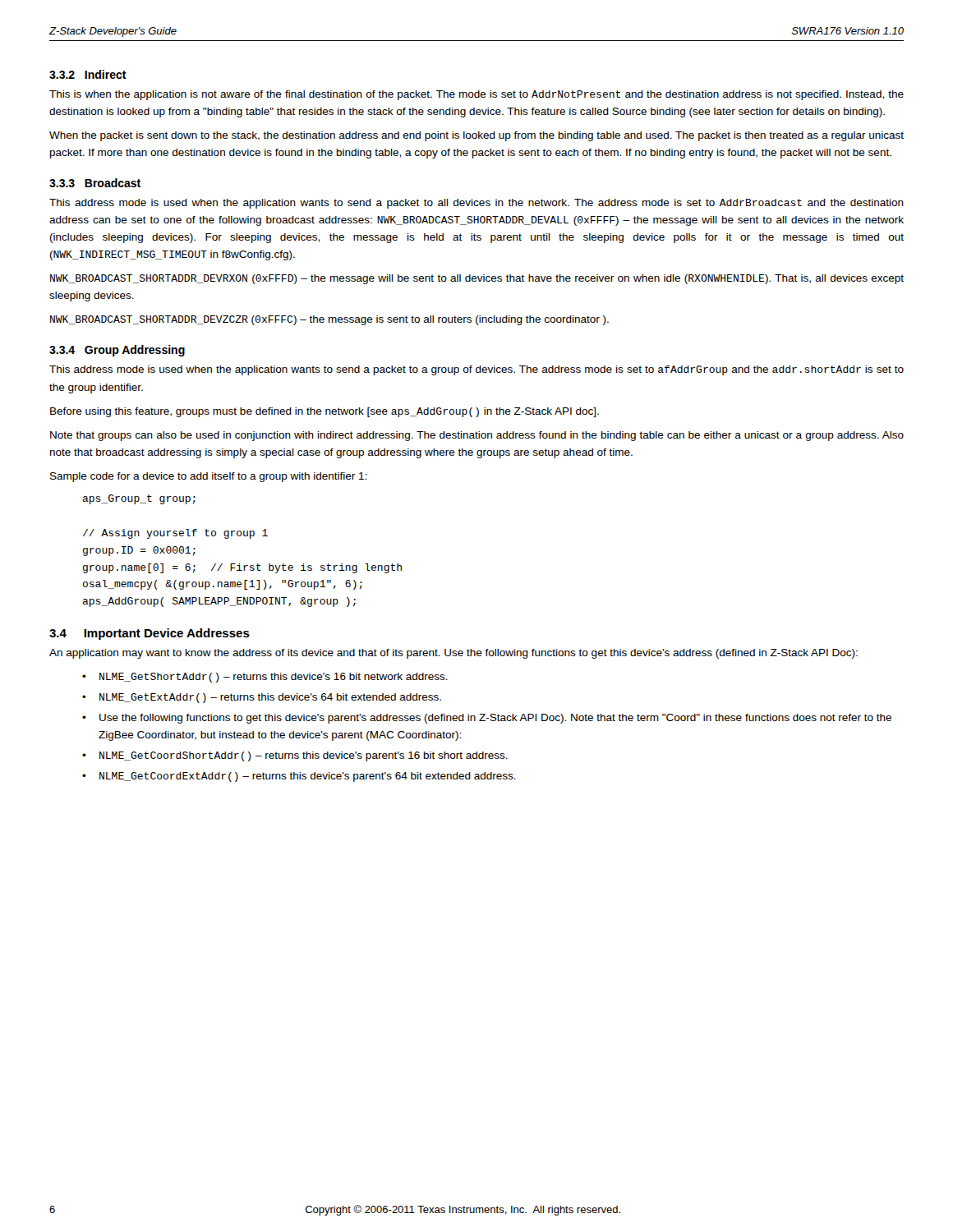The width and height of the screenshot is (953, 1232).
Task: Navigate to the text starting "This is when the"
Action: (476, 103)
